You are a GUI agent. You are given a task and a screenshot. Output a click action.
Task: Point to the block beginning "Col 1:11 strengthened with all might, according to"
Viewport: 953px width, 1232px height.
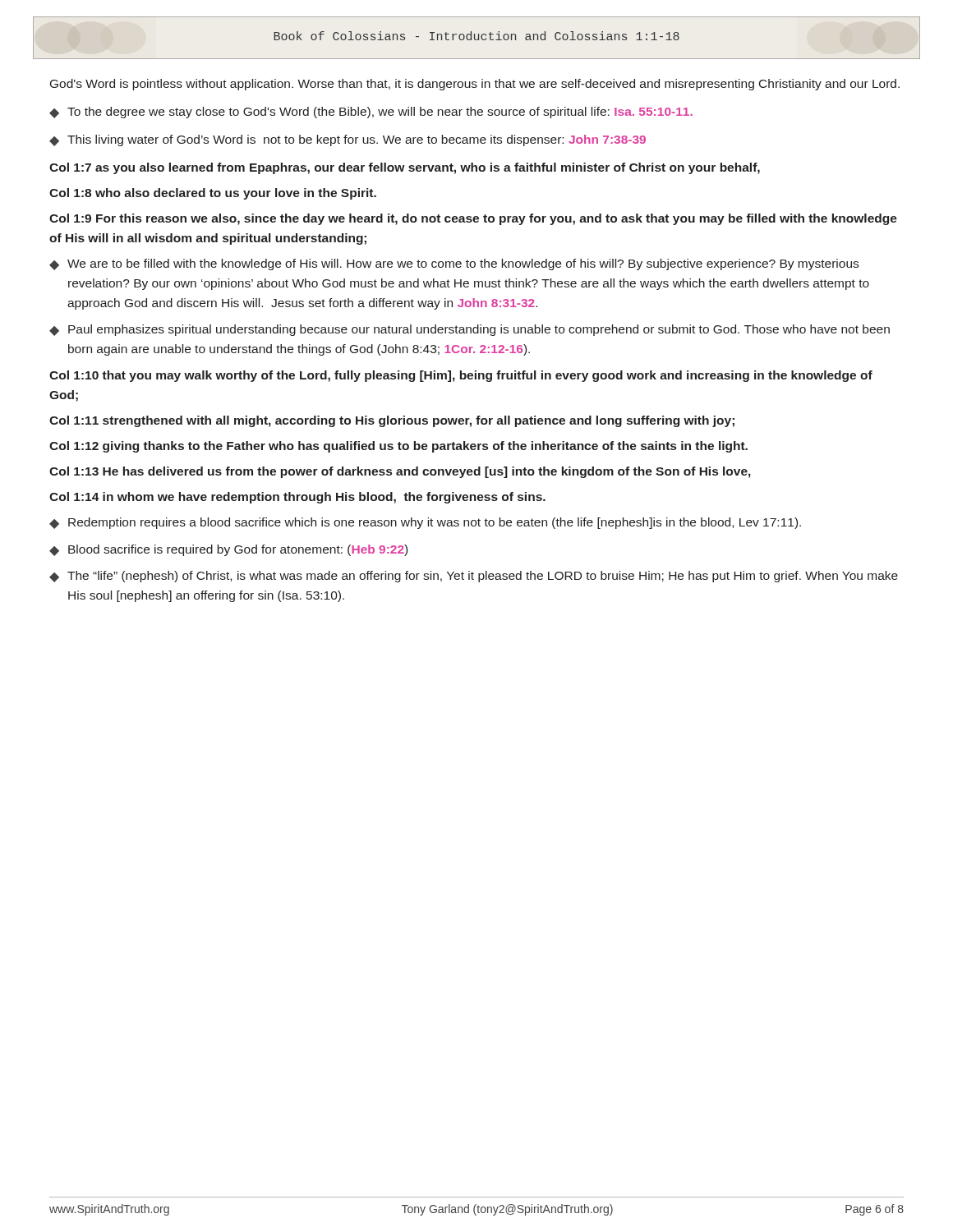(392, 420)
